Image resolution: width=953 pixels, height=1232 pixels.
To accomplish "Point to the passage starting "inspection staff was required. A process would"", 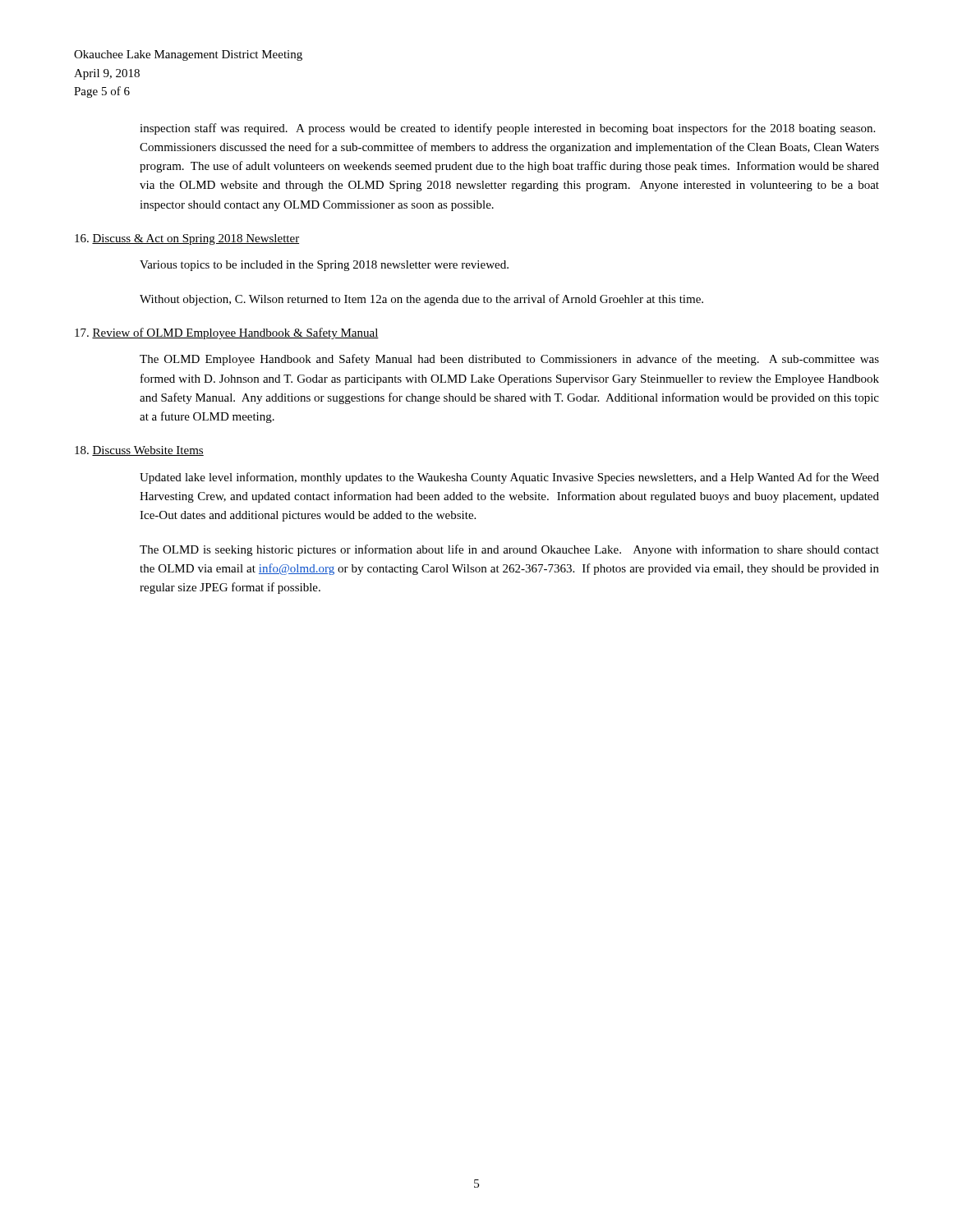I will [509, 166].
